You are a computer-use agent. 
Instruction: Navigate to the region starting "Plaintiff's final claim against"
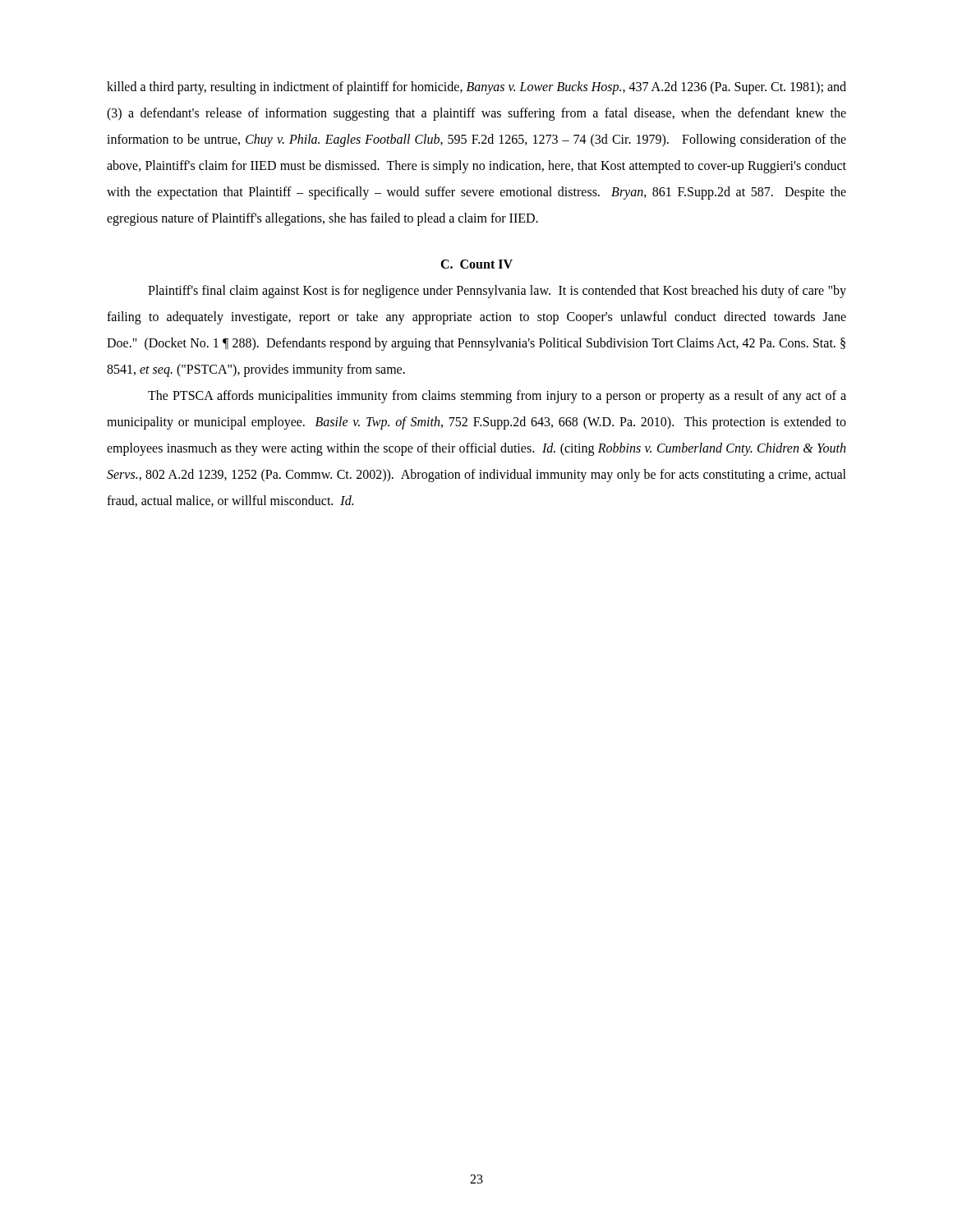click(476, 330)
